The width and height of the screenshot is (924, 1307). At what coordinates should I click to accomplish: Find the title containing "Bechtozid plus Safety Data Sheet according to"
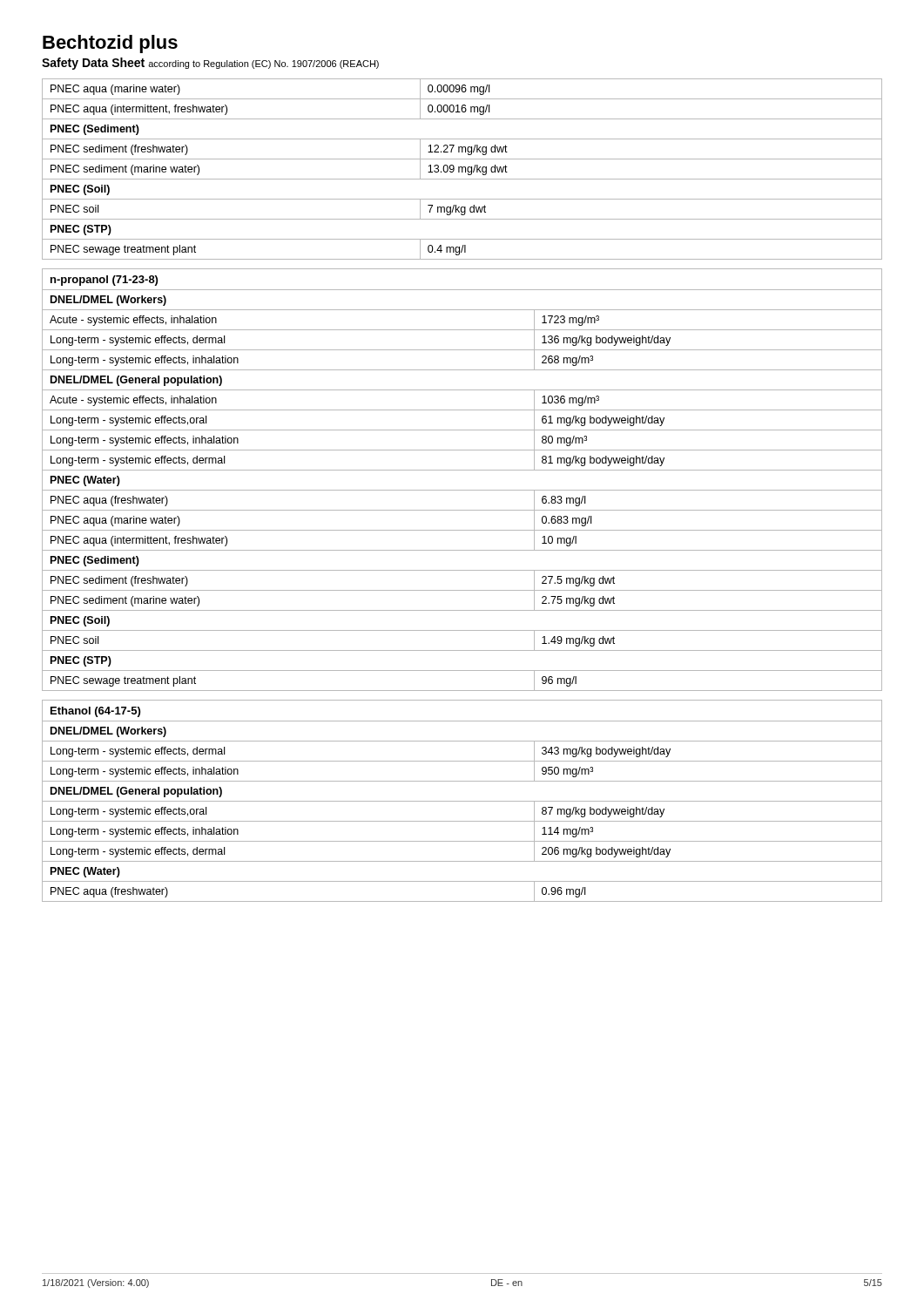click(110, 44)
